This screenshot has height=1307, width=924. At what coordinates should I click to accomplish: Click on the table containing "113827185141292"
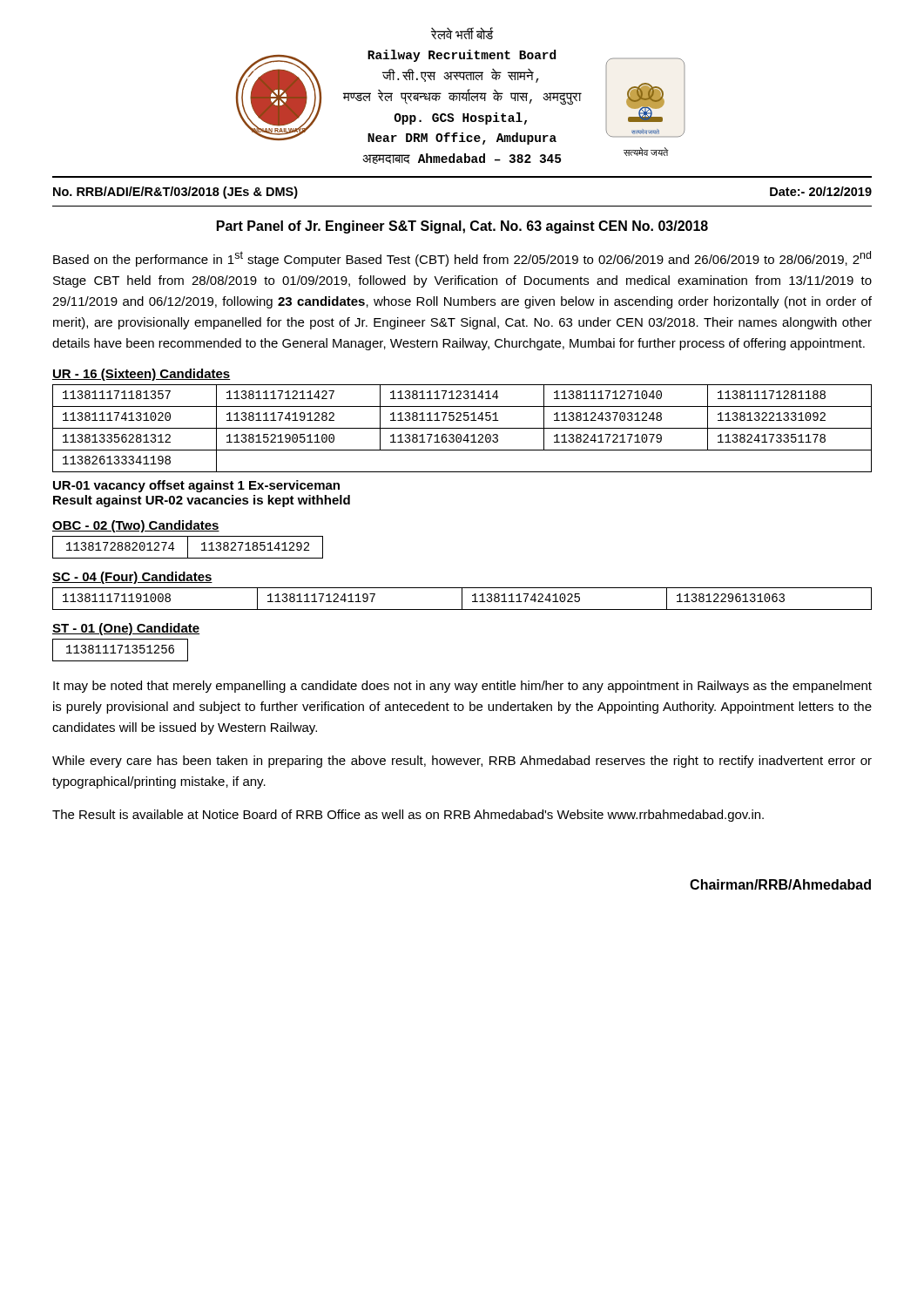[x=462, y=547]
